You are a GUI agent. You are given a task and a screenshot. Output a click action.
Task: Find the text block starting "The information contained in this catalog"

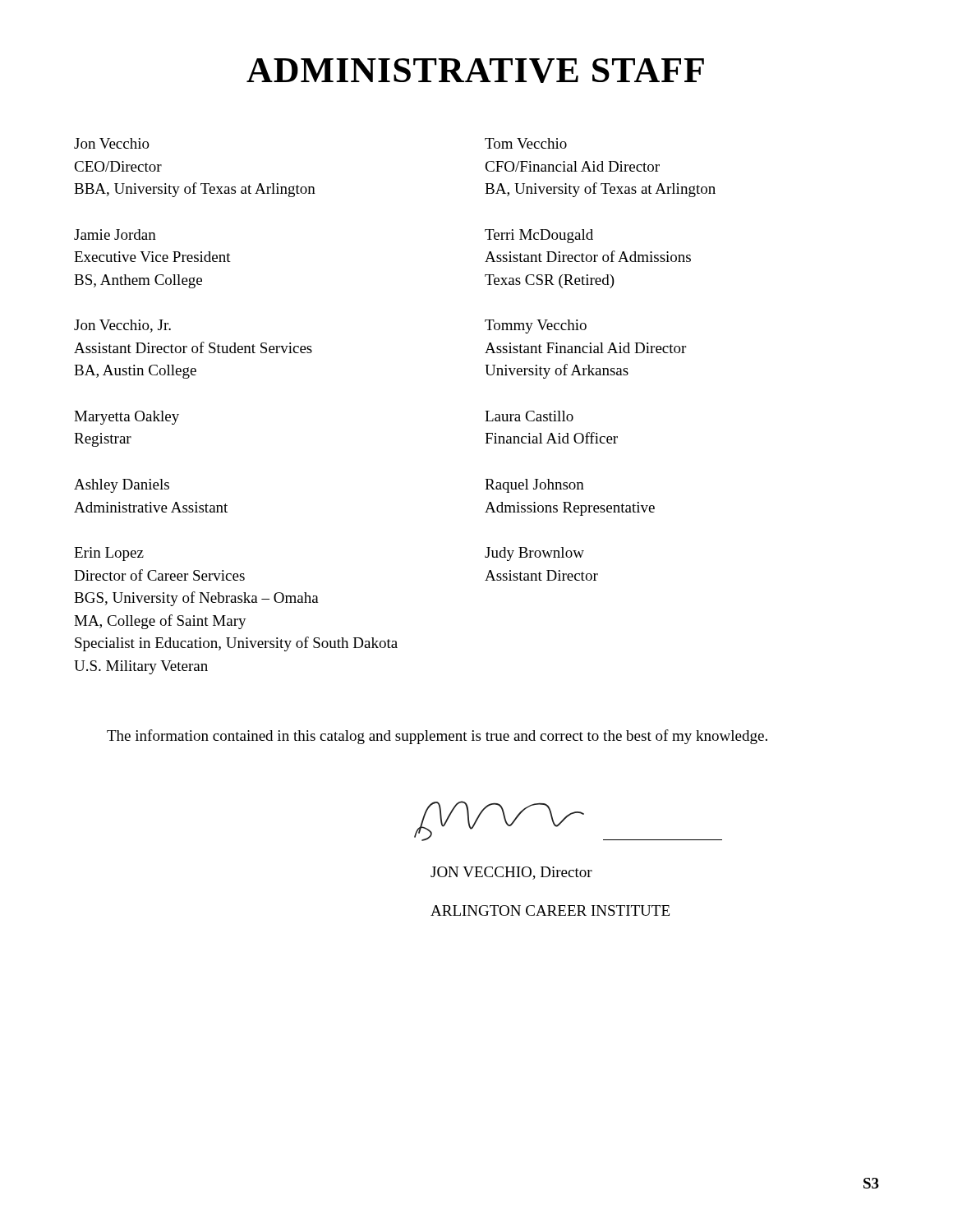click(438, 736)
